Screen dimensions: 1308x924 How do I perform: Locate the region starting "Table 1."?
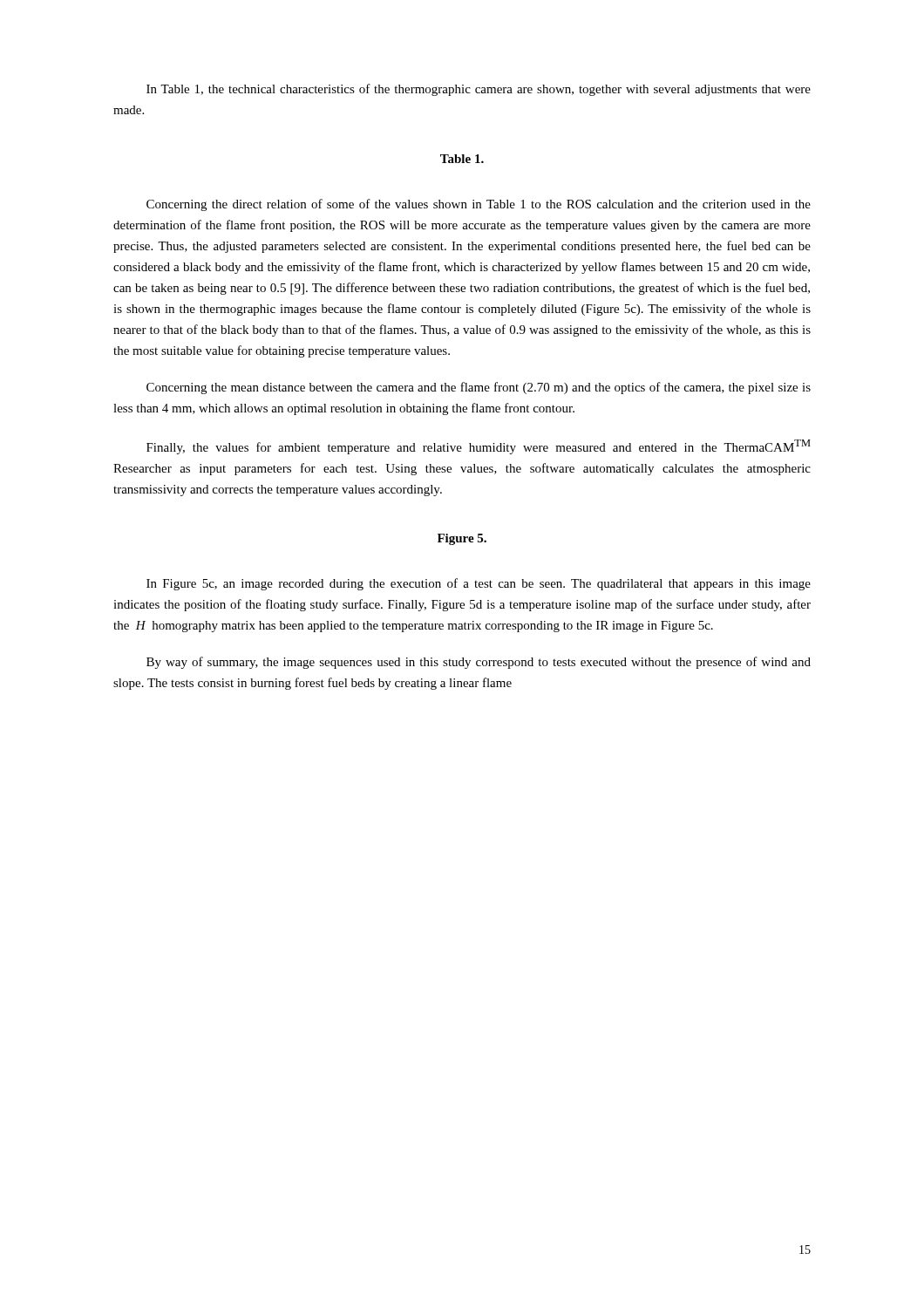(x=462, y=159)
